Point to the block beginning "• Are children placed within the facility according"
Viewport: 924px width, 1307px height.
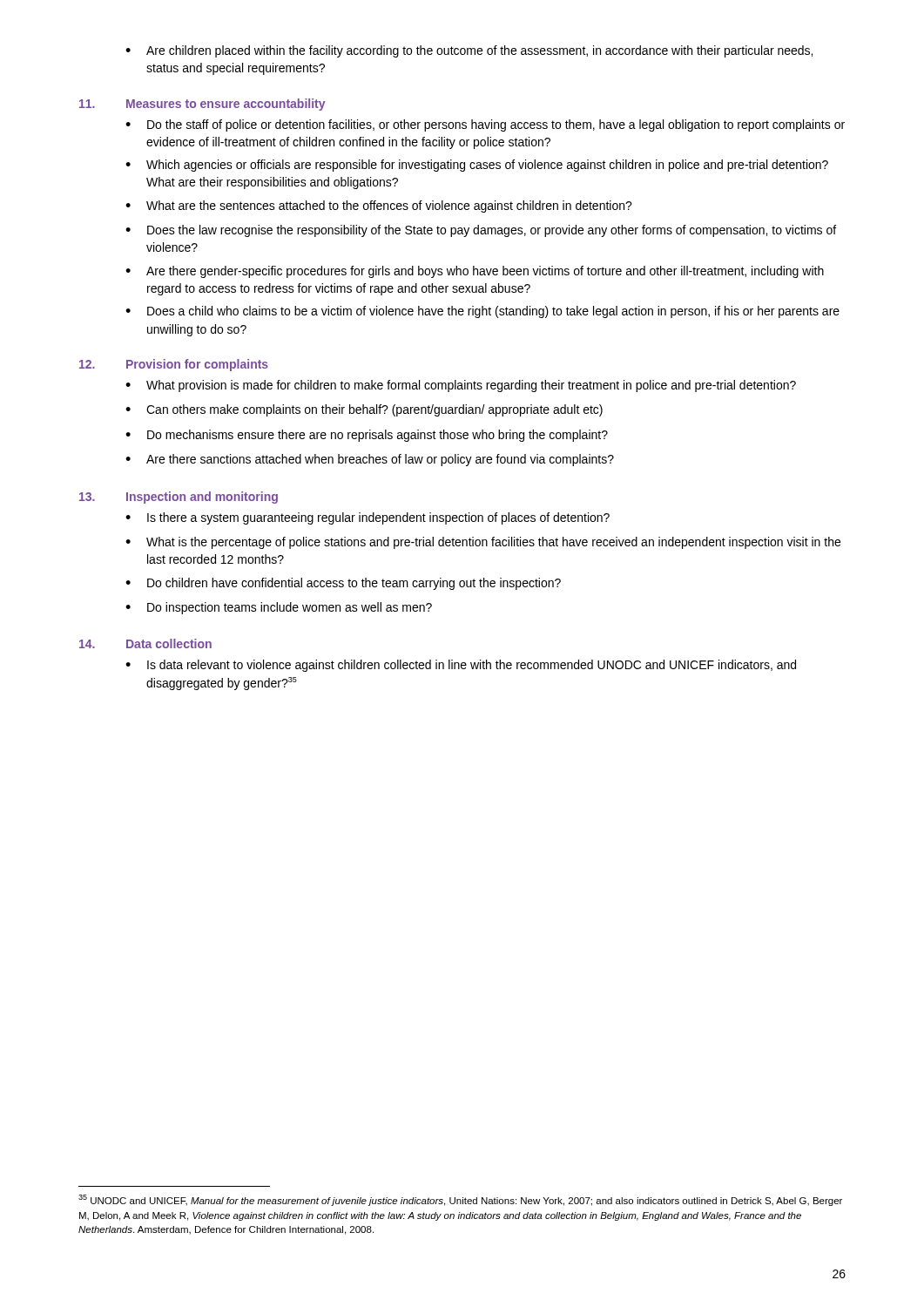coord(486,60)
